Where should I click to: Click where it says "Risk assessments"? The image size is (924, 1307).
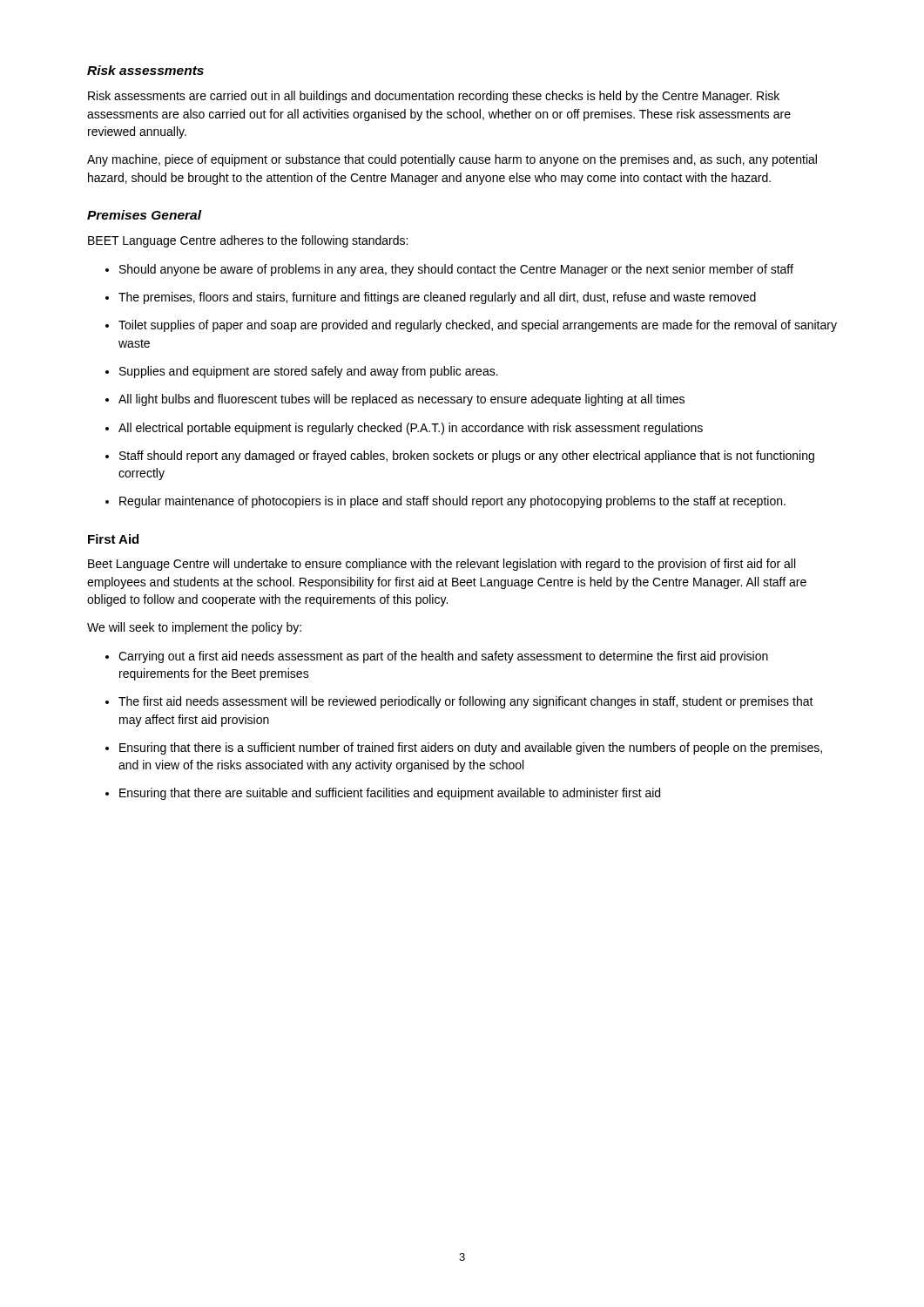[145, 70]
